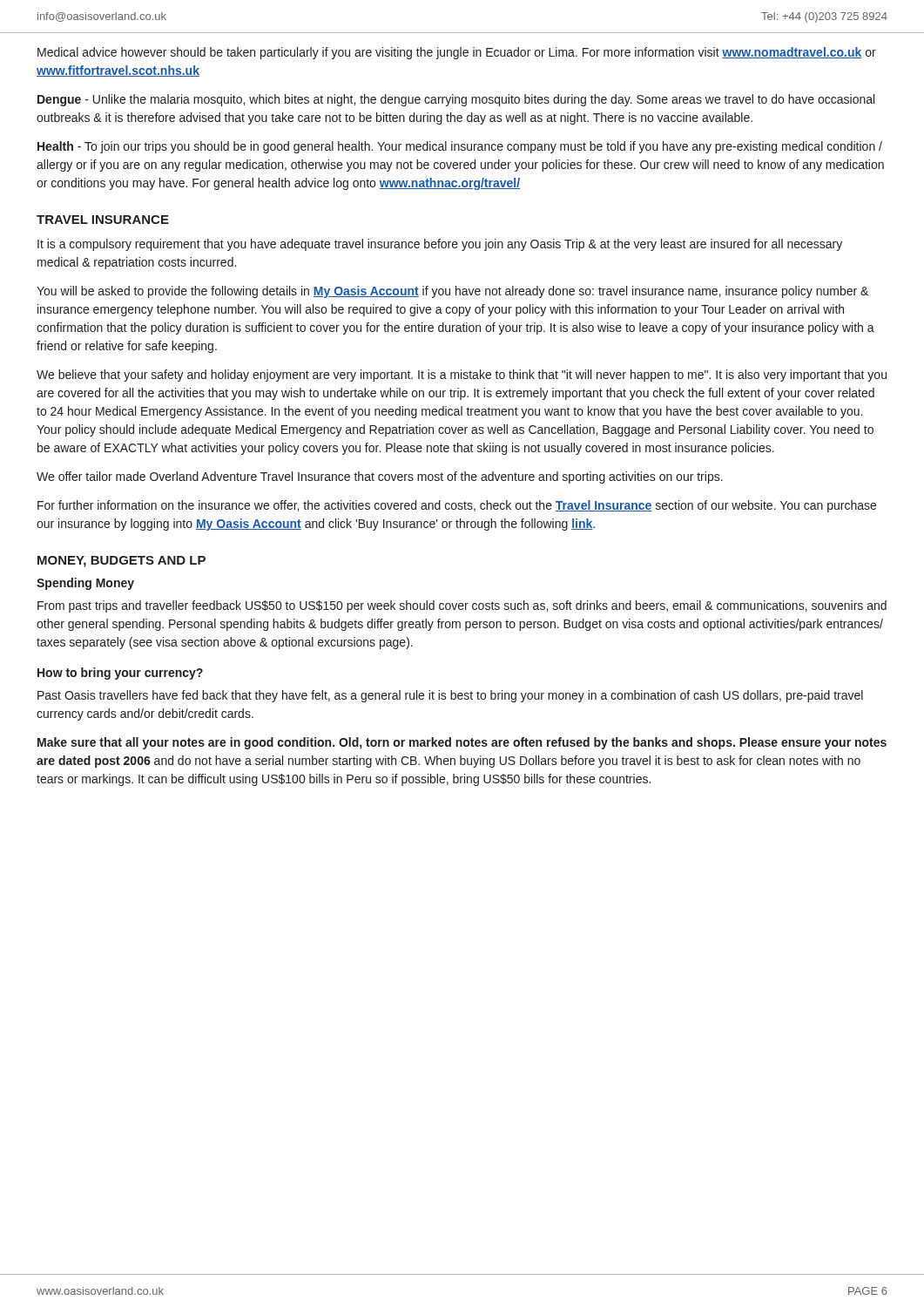Select the text block that reads "Make sure that all your"
The image size is (924, 1307).
pos(462,761)
